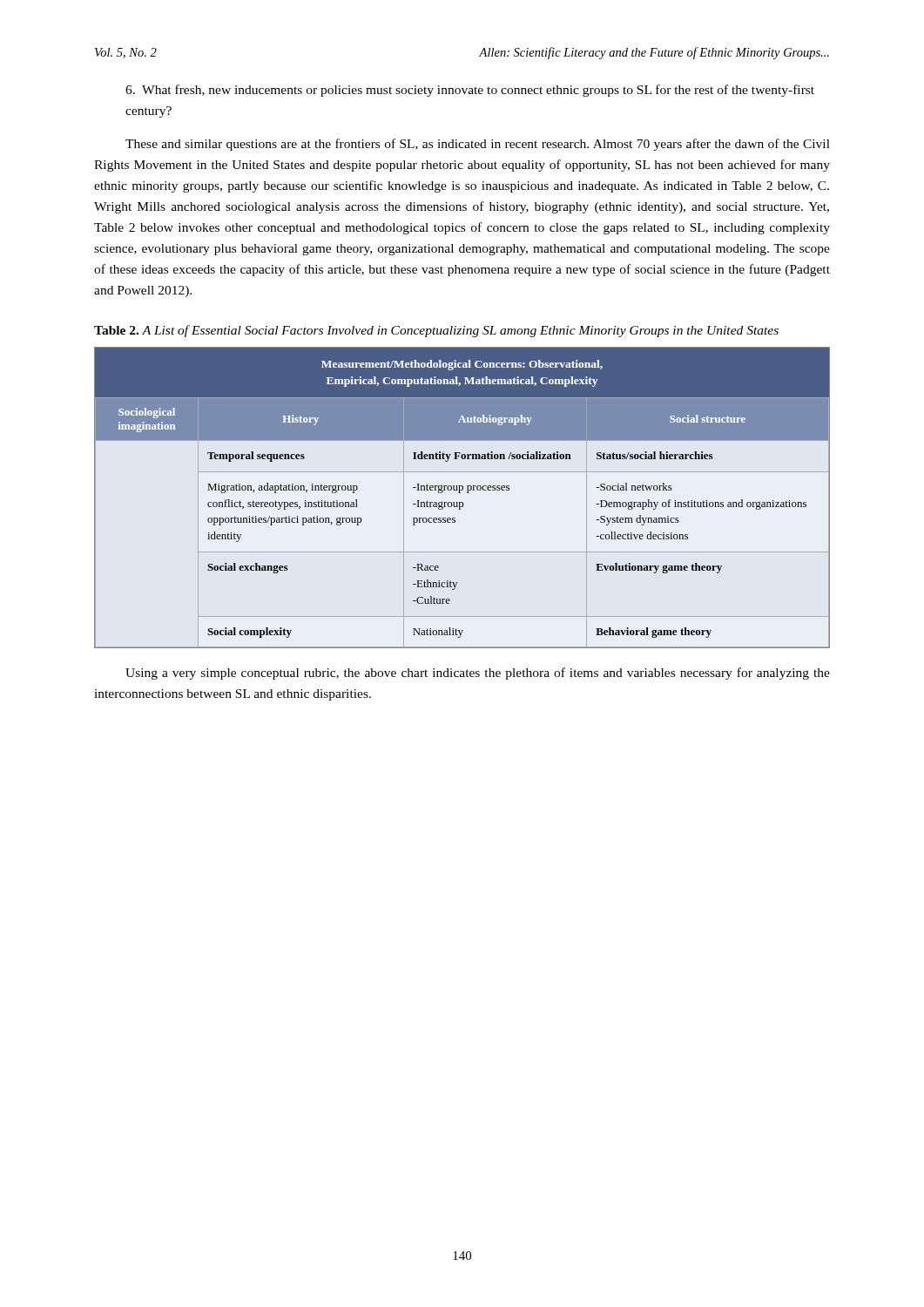Navigate to the element starting "These and similar"

pyautogui.click(x=462, y=217)
